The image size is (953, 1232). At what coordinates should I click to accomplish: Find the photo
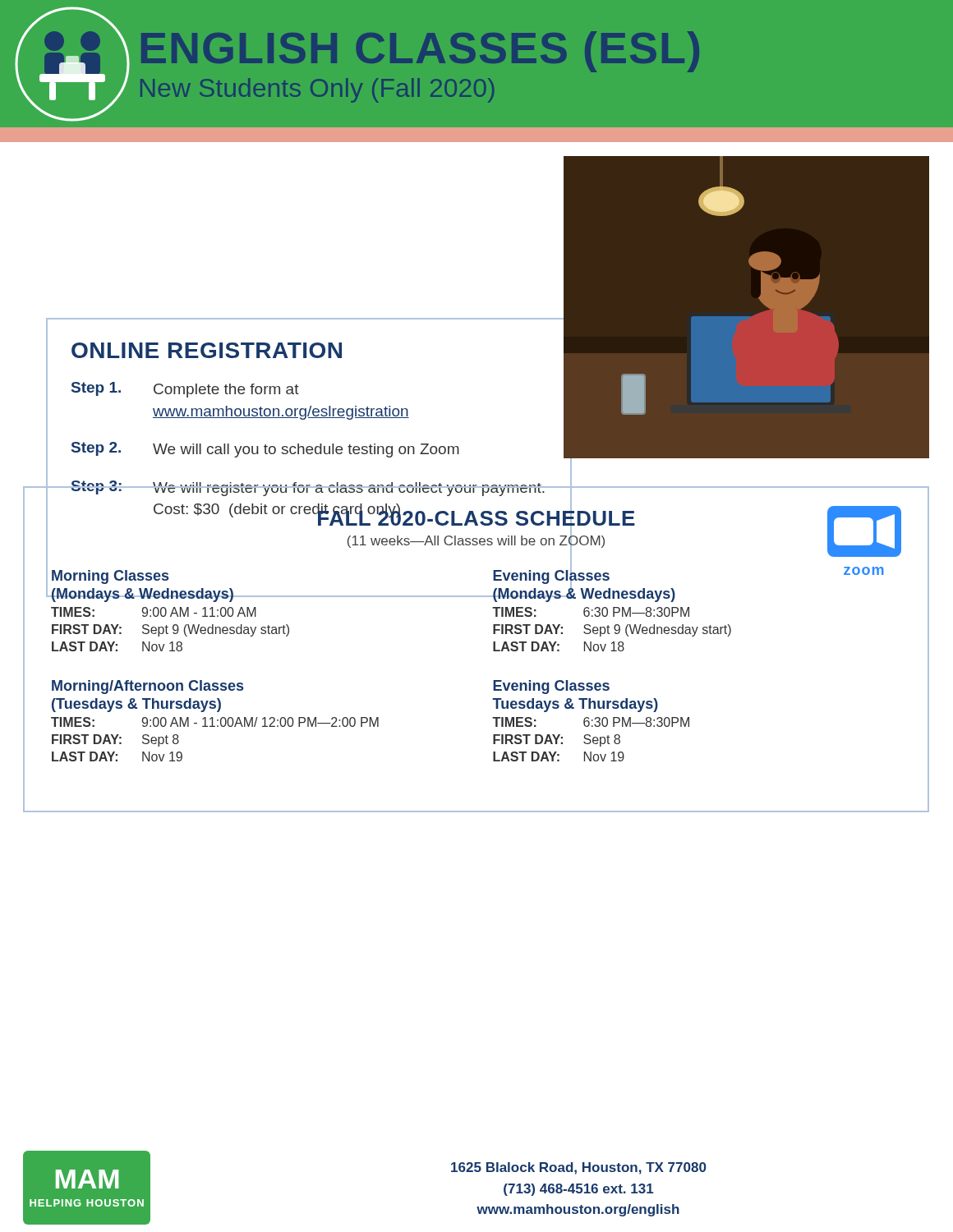click(746, 307)
